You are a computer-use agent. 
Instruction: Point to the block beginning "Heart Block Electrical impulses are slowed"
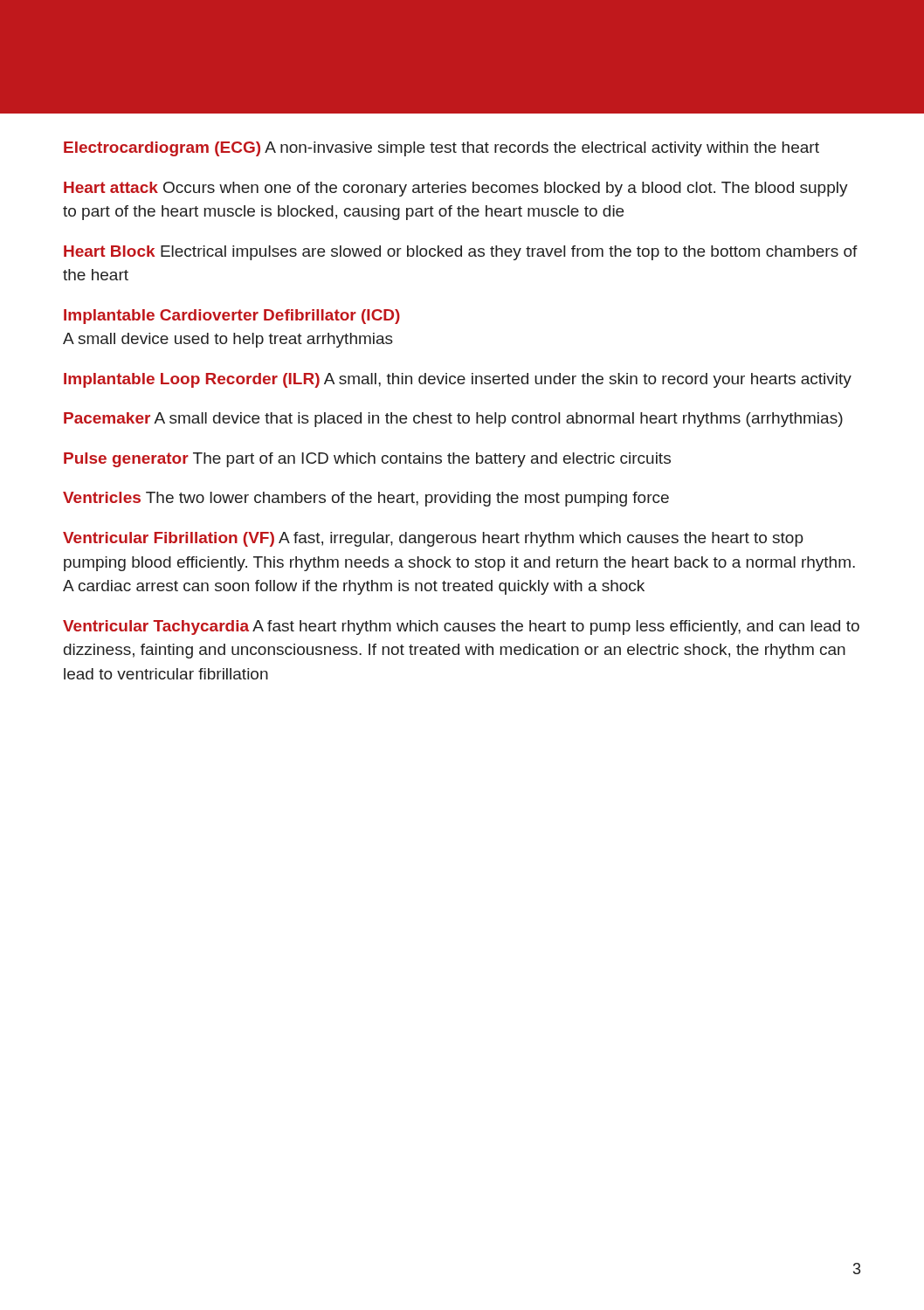coord(460,263)
